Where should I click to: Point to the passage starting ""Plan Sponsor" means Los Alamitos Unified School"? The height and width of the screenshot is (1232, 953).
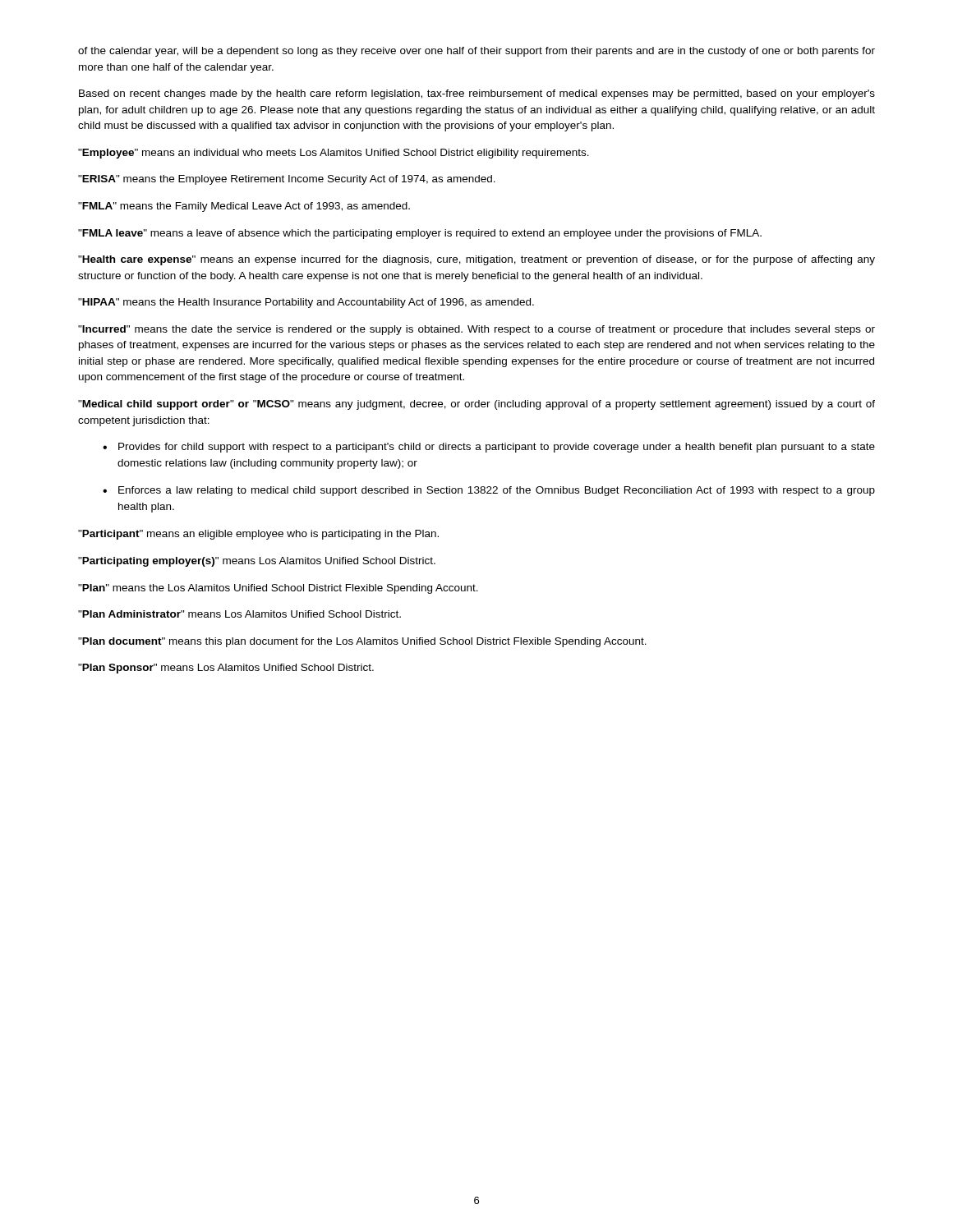[x=226, y=667]
